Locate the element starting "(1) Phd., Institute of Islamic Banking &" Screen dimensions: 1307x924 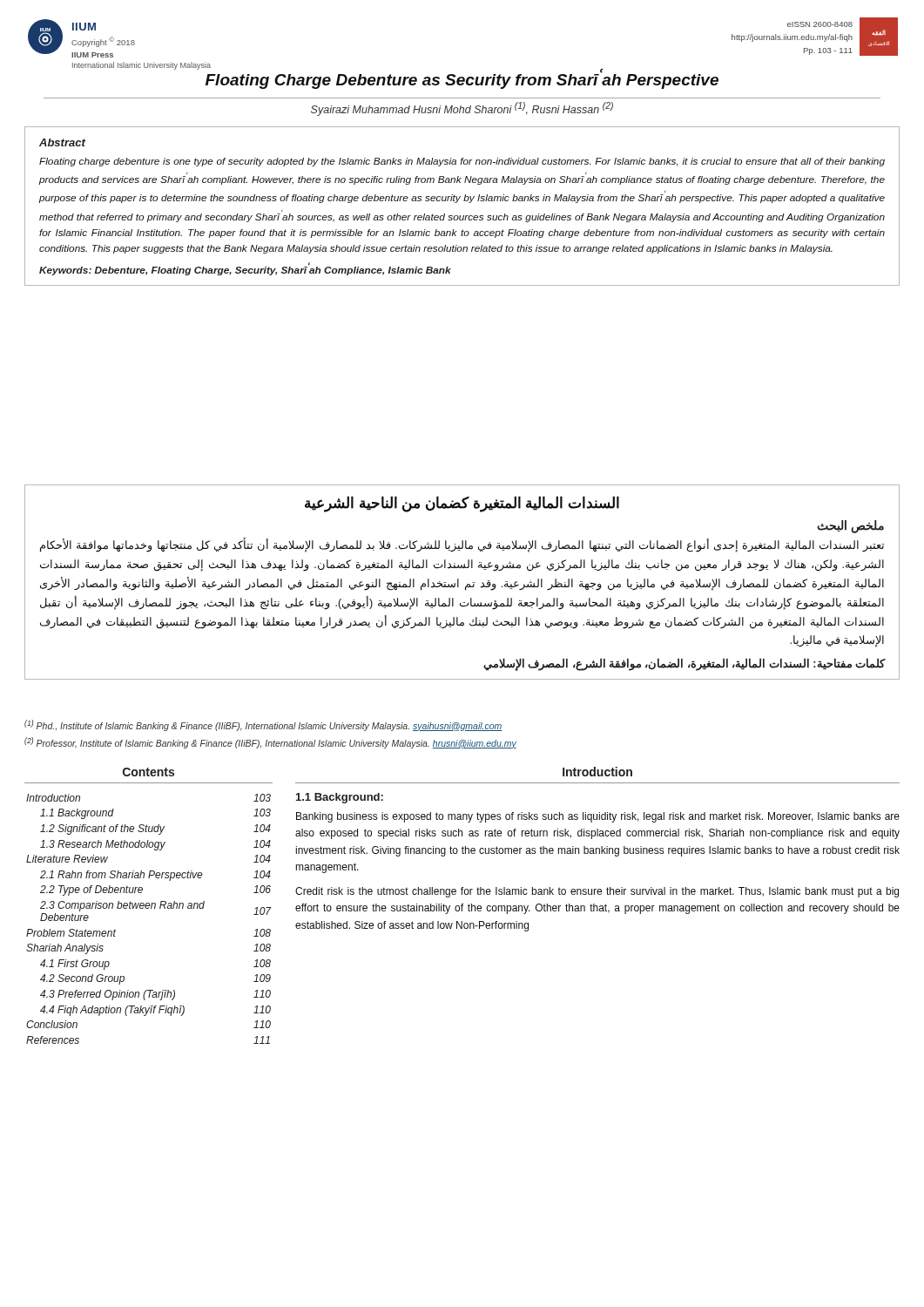462,734
